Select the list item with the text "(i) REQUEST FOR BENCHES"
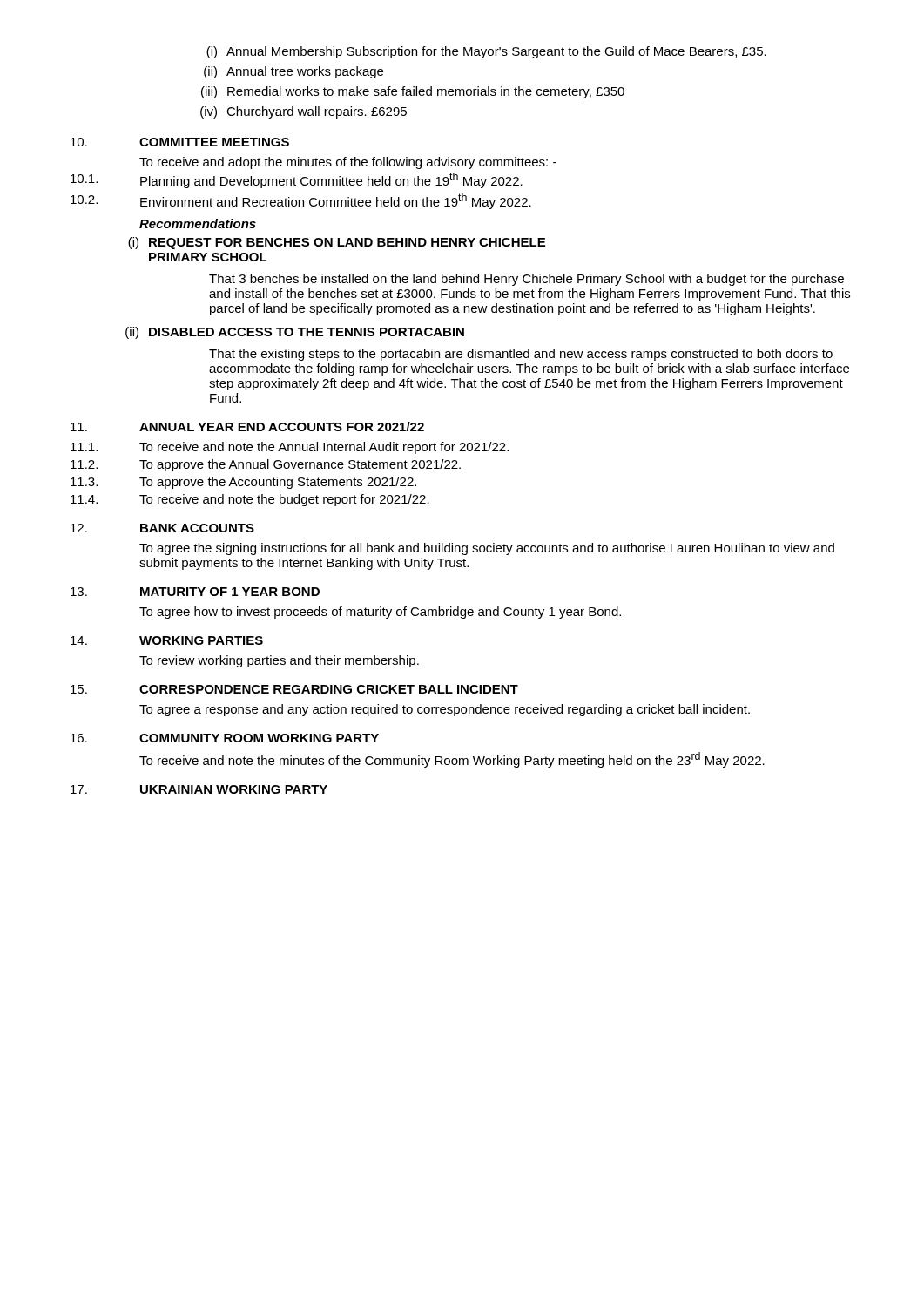The image size is (924, 1307). (x=475, y=249)
